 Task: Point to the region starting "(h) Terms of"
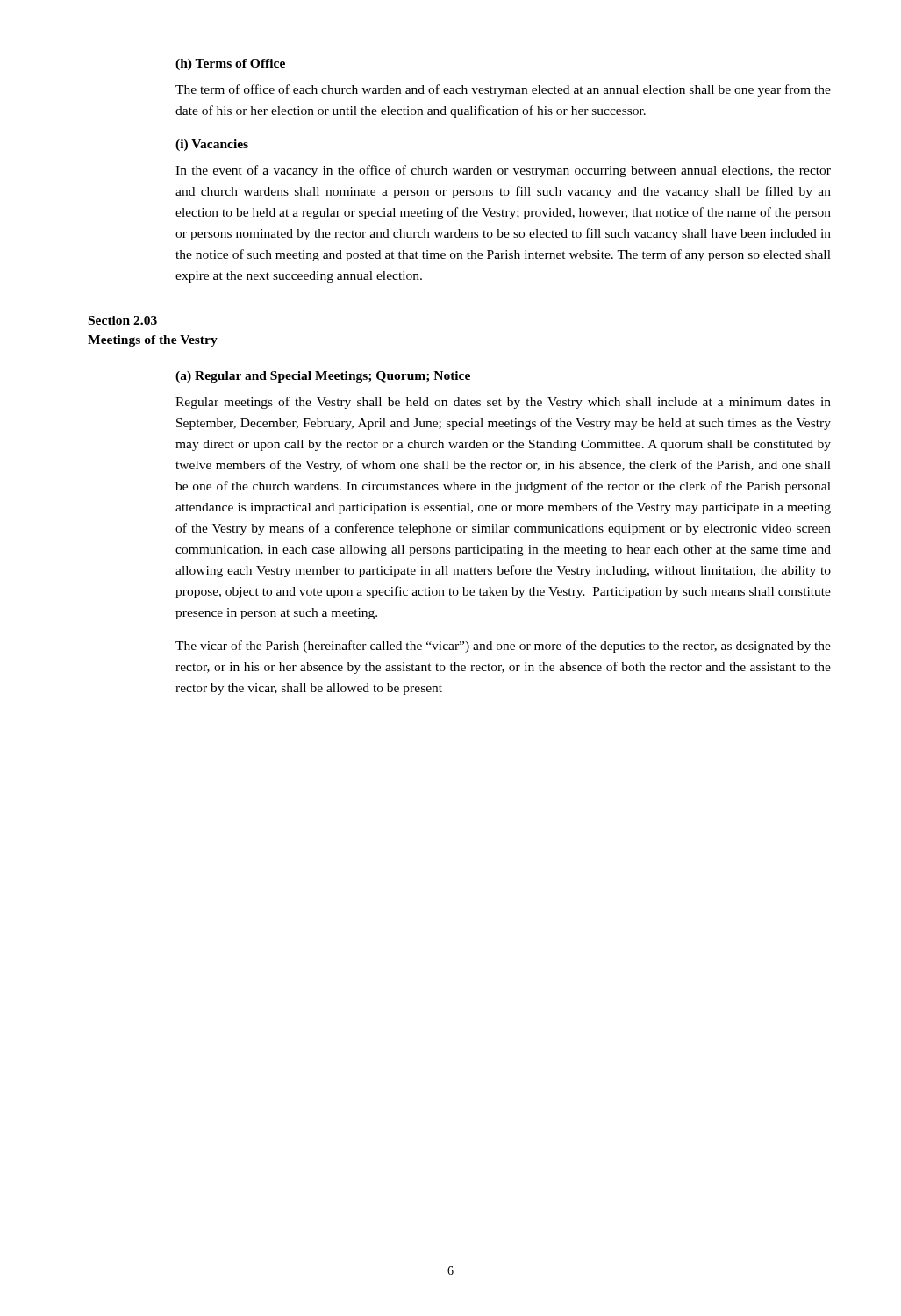coord(230,63)
